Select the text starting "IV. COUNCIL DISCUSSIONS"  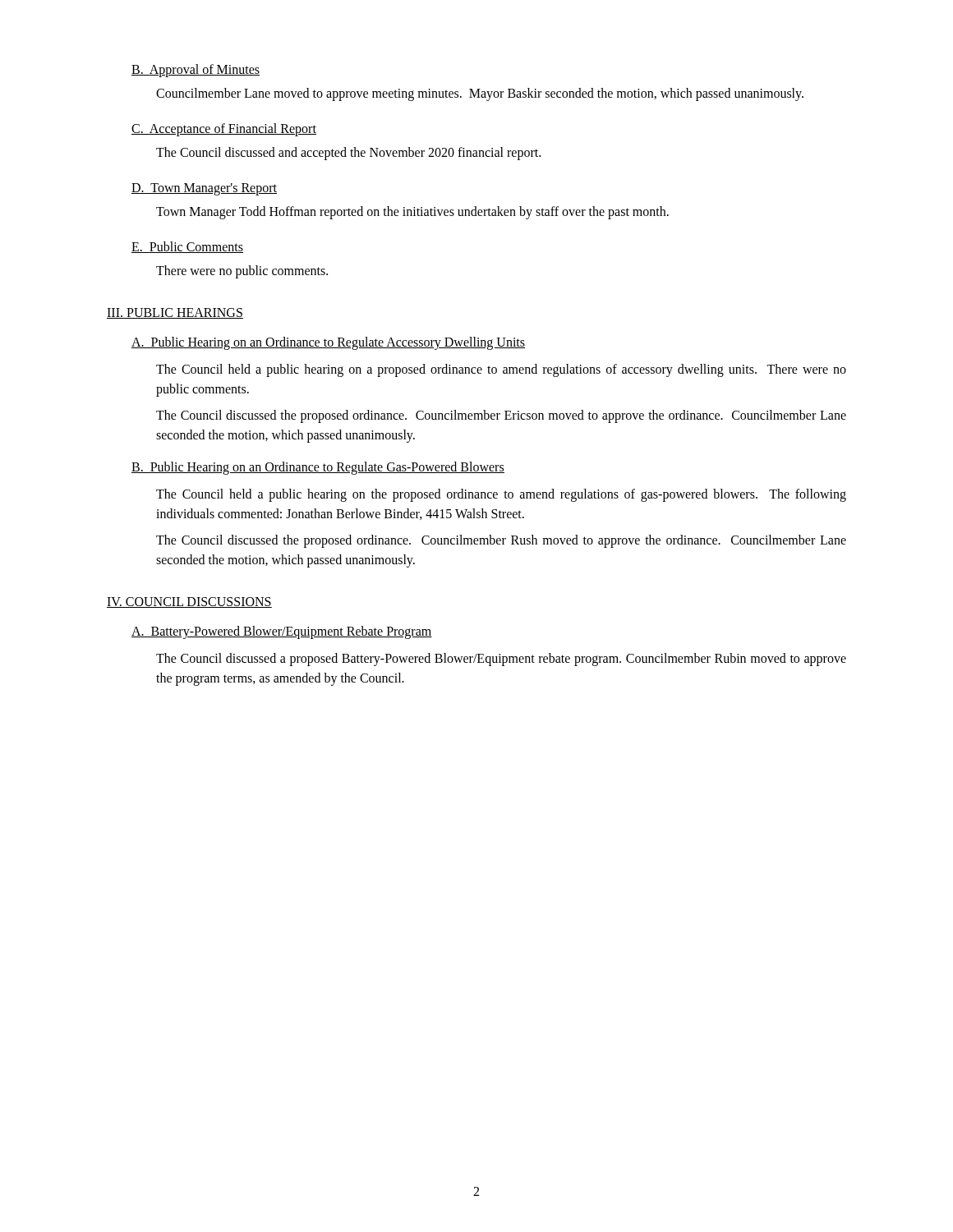[x=189, y=602]
